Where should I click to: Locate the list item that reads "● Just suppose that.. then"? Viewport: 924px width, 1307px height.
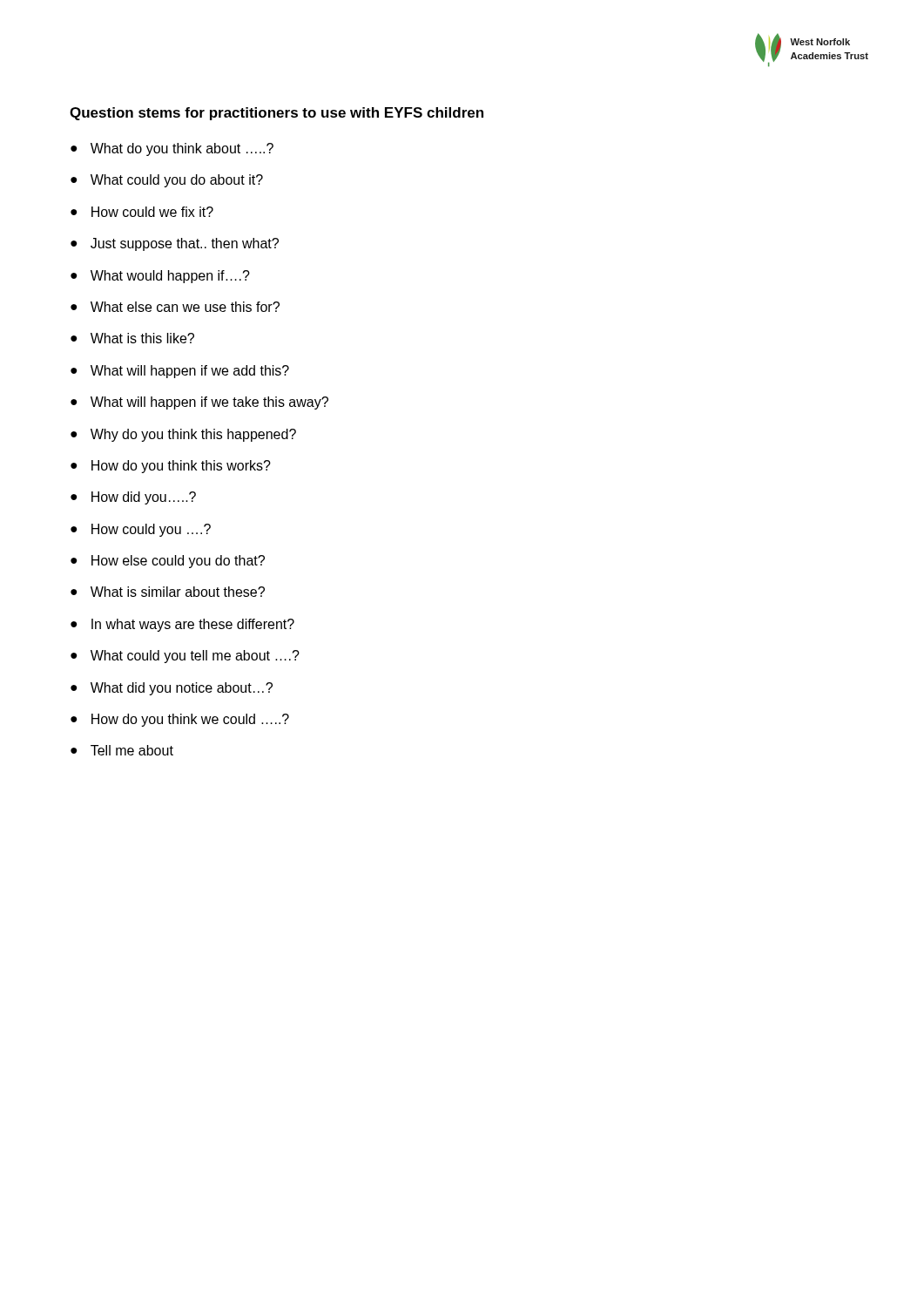coord(174,244)
